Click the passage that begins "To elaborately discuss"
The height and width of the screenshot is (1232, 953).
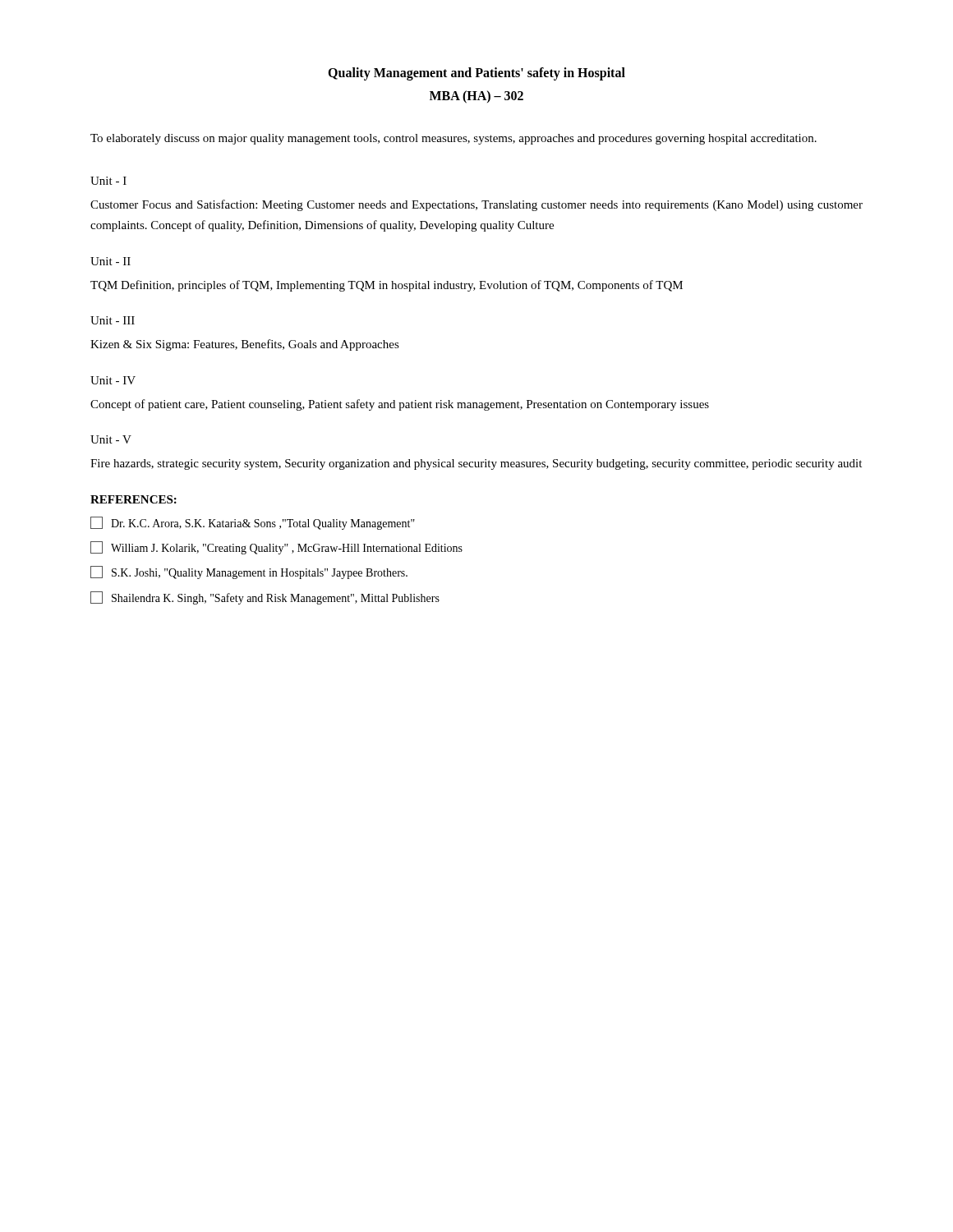tap(454, 138)
